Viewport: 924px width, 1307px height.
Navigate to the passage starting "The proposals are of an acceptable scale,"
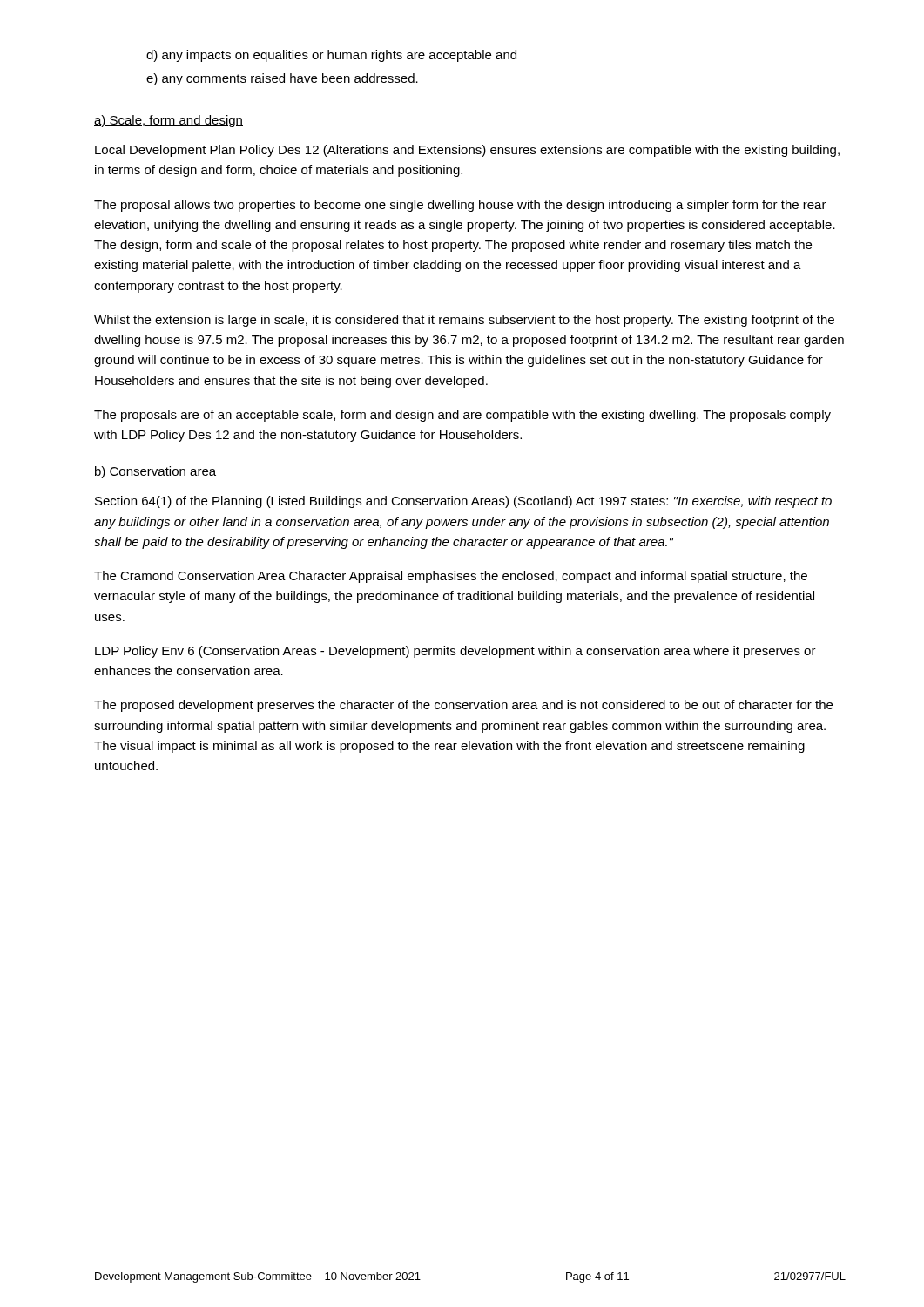tap(462, 424)
